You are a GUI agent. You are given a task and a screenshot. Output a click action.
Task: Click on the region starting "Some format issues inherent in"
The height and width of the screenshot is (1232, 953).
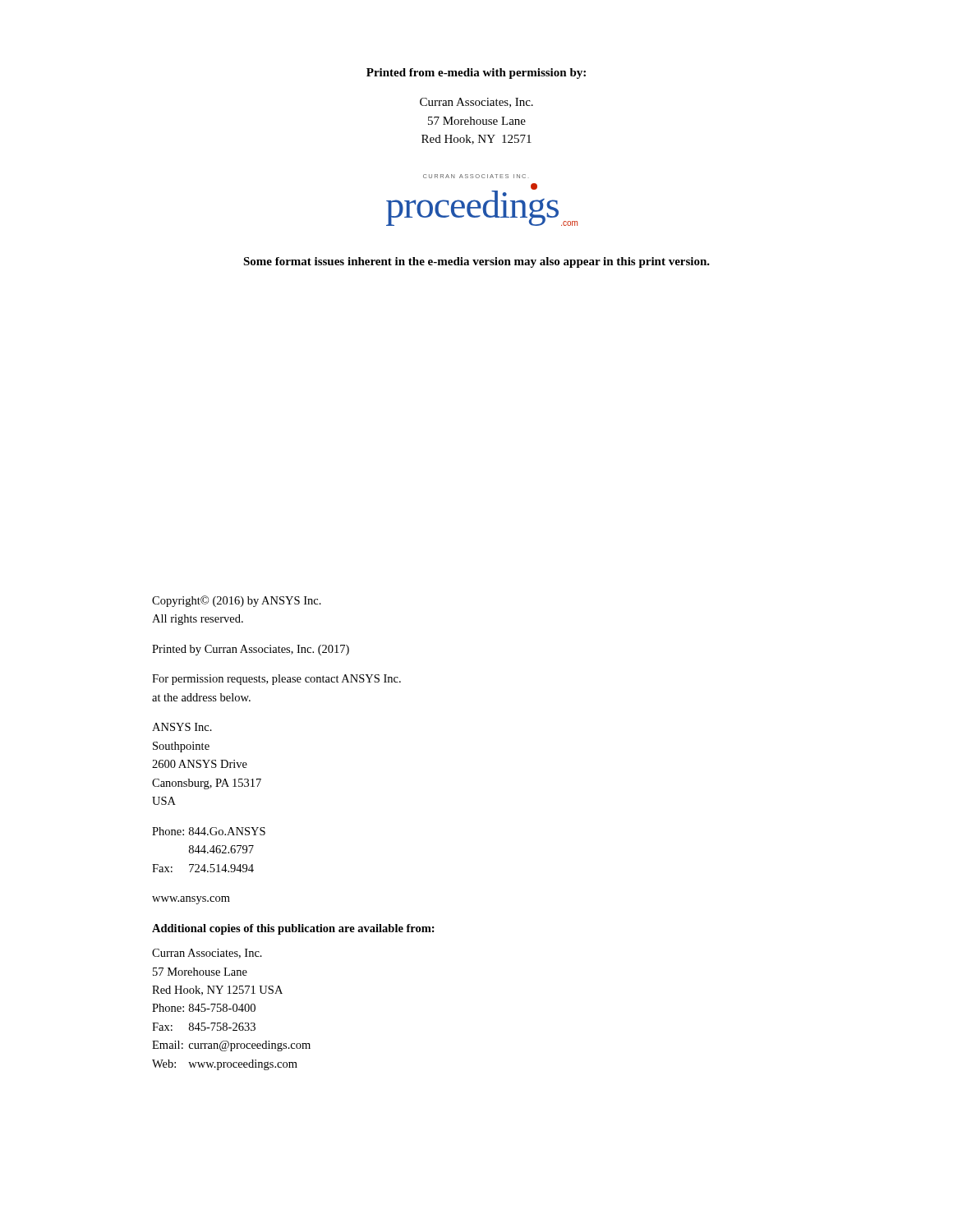tap(476, 261)
